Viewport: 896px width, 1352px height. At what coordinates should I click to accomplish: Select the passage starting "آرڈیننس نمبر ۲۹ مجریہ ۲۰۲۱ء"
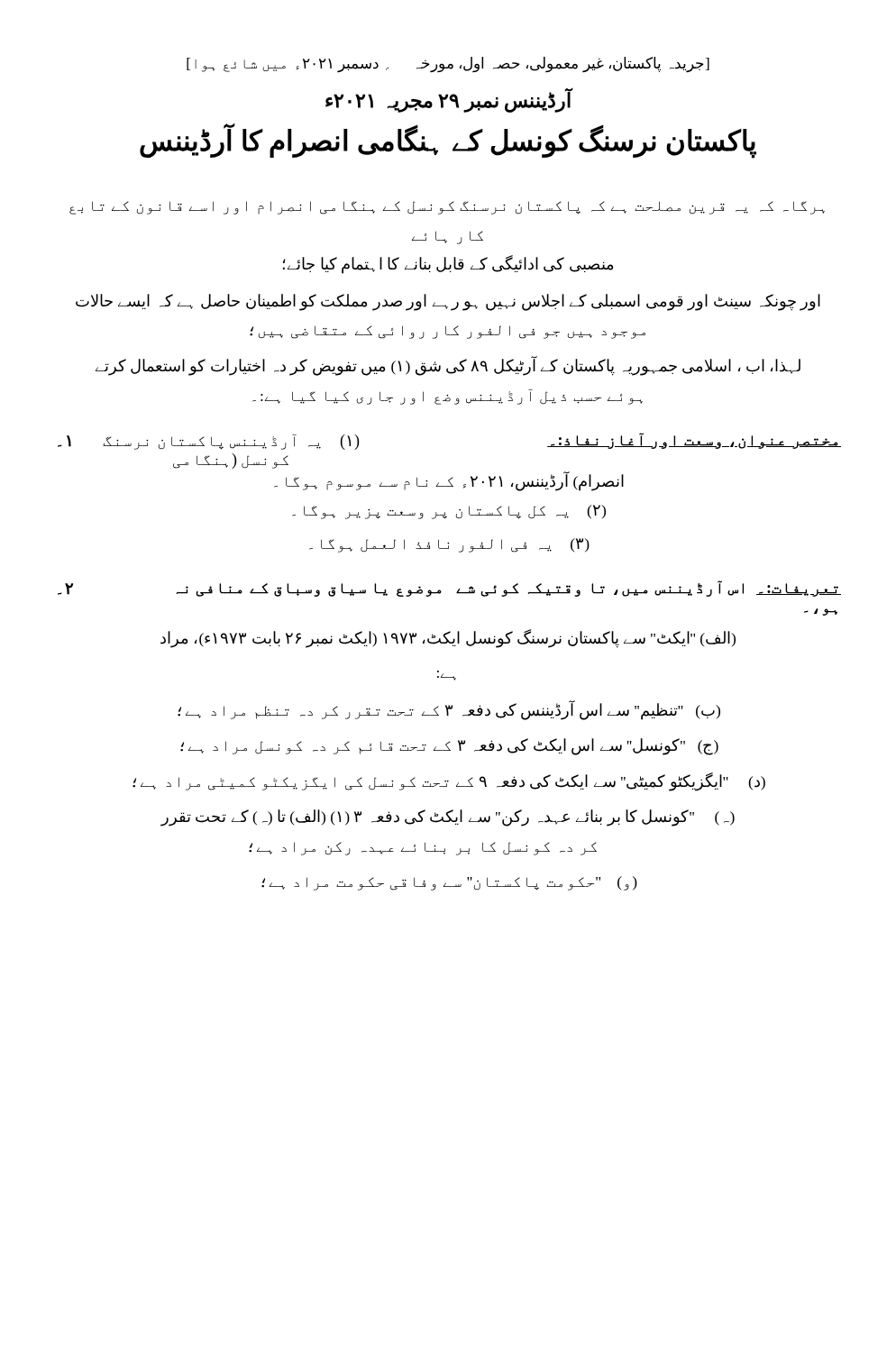448,101
